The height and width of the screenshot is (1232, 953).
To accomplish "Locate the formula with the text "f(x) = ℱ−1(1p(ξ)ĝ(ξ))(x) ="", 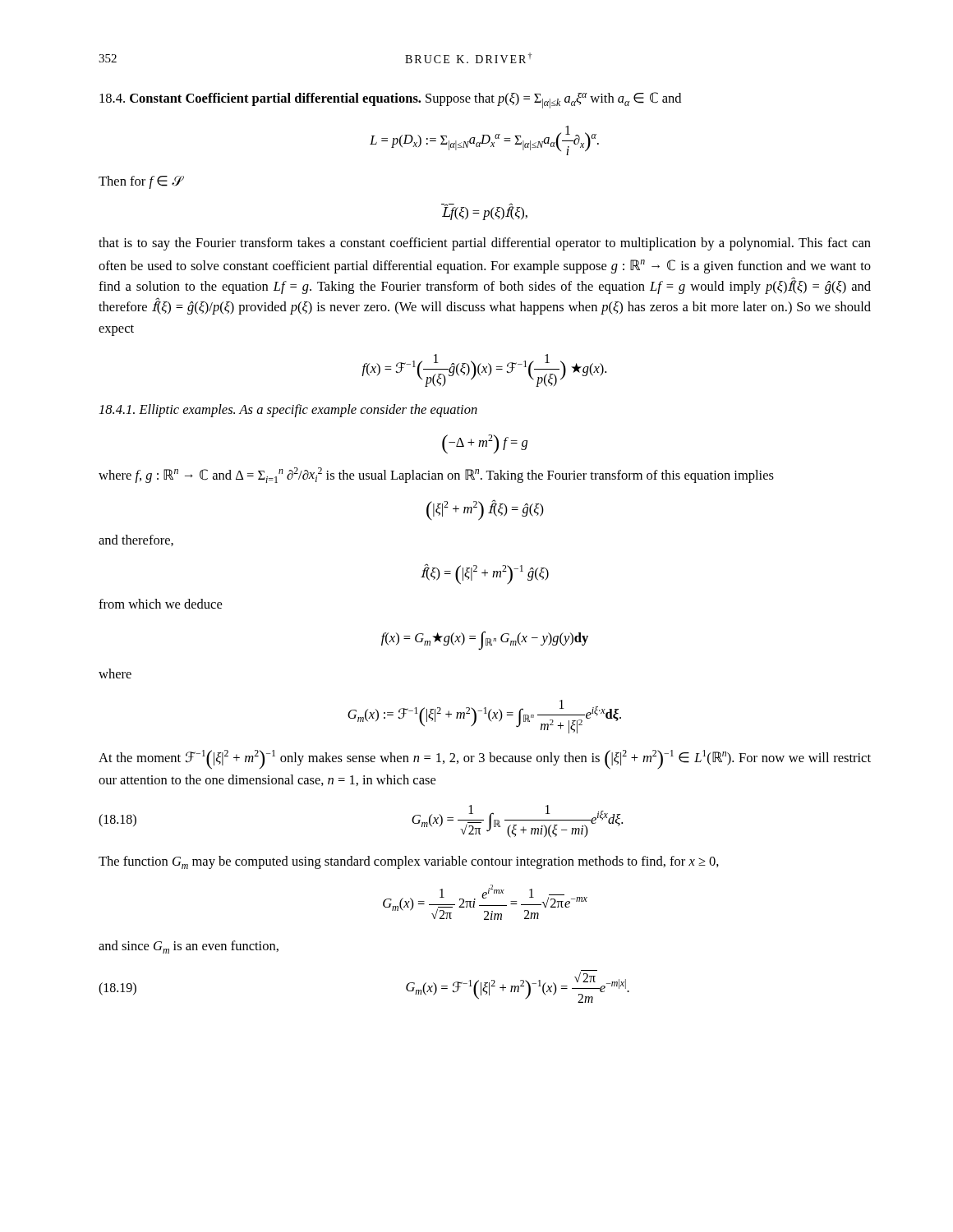I will pyautogui.click(x=485, y=369).
